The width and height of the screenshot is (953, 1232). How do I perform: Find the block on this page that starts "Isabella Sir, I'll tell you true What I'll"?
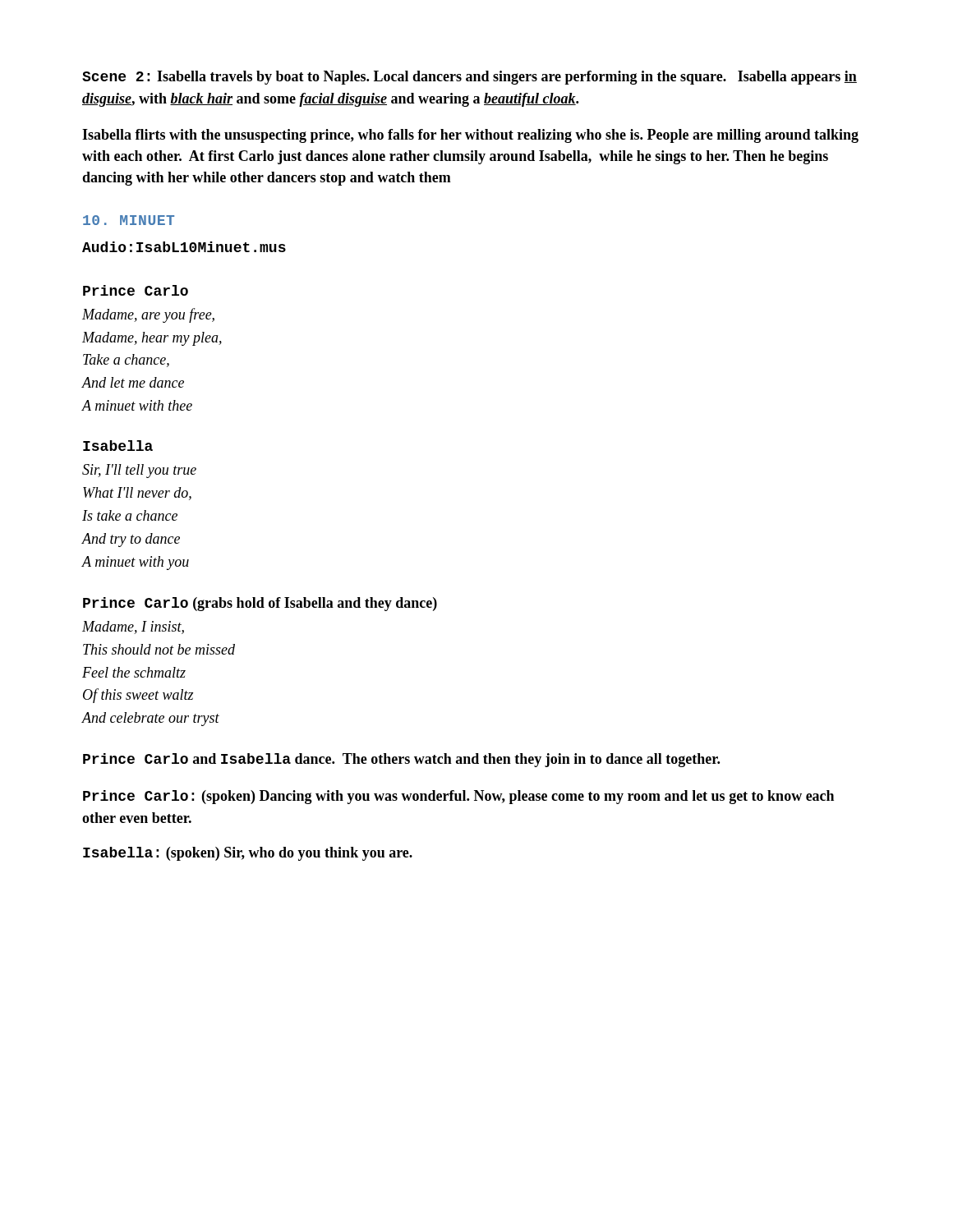tap(118, 446)
